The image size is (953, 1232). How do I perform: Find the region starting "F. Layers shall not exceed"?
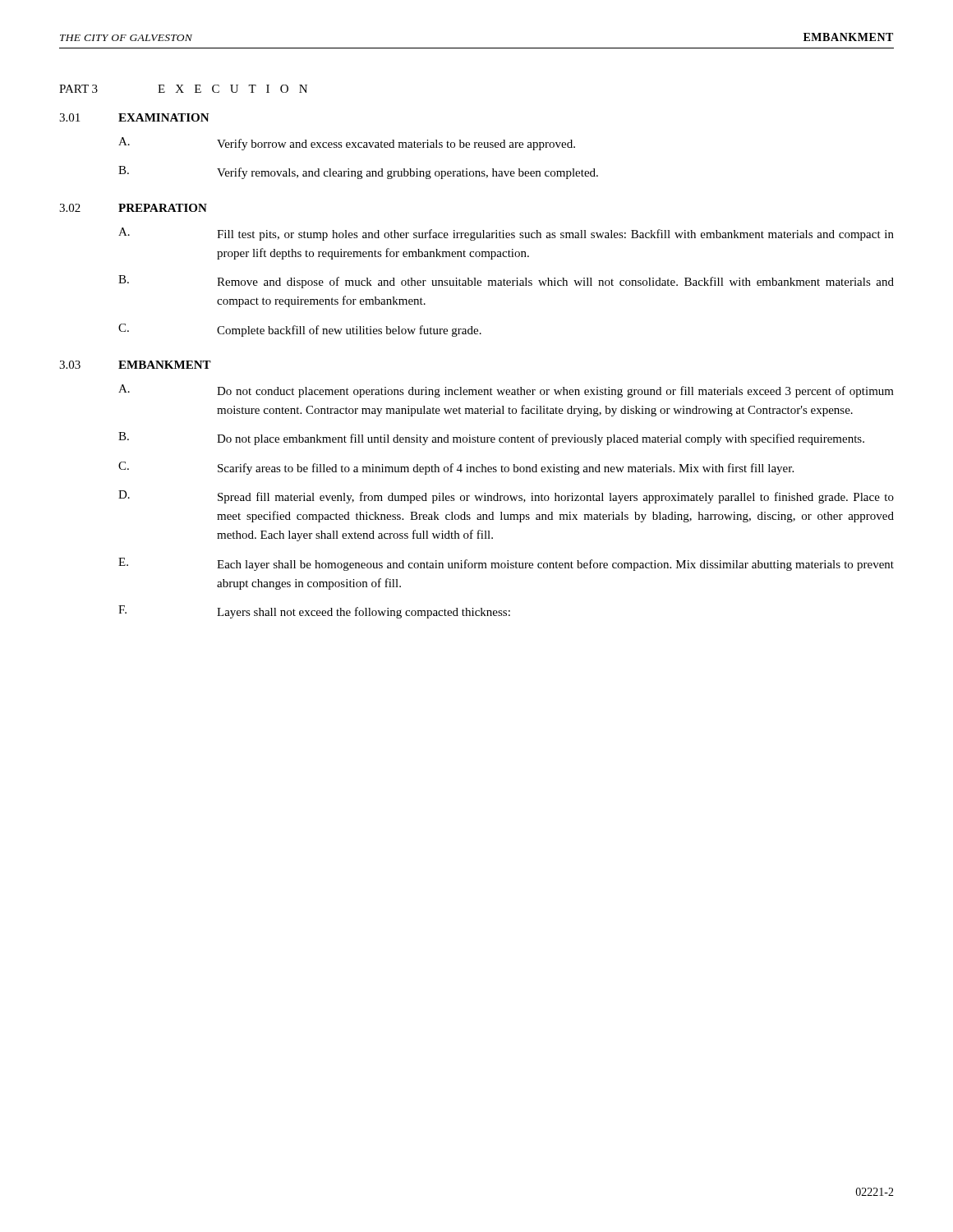476,612
